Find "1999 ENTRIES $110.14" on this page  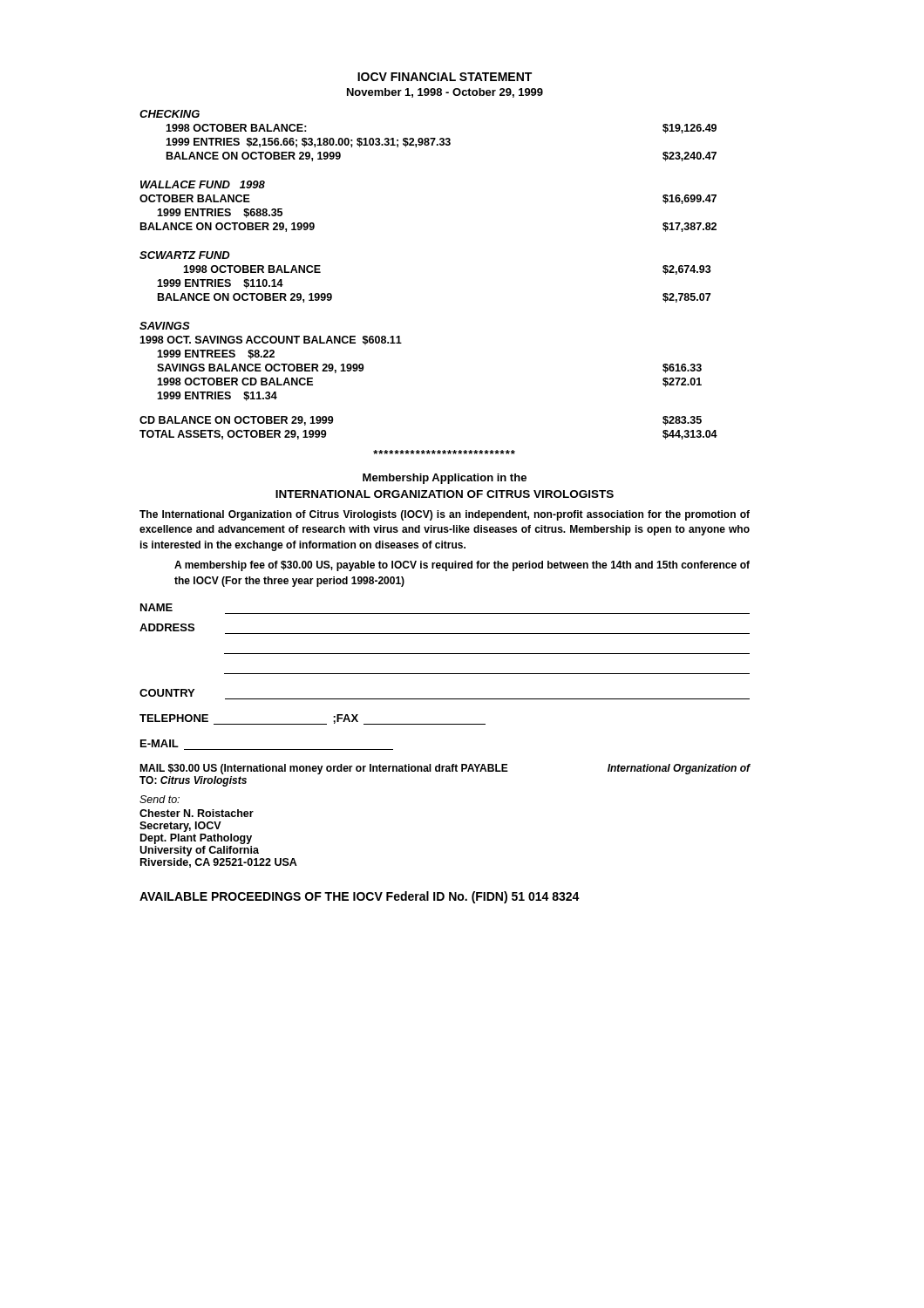coord(220,284)
